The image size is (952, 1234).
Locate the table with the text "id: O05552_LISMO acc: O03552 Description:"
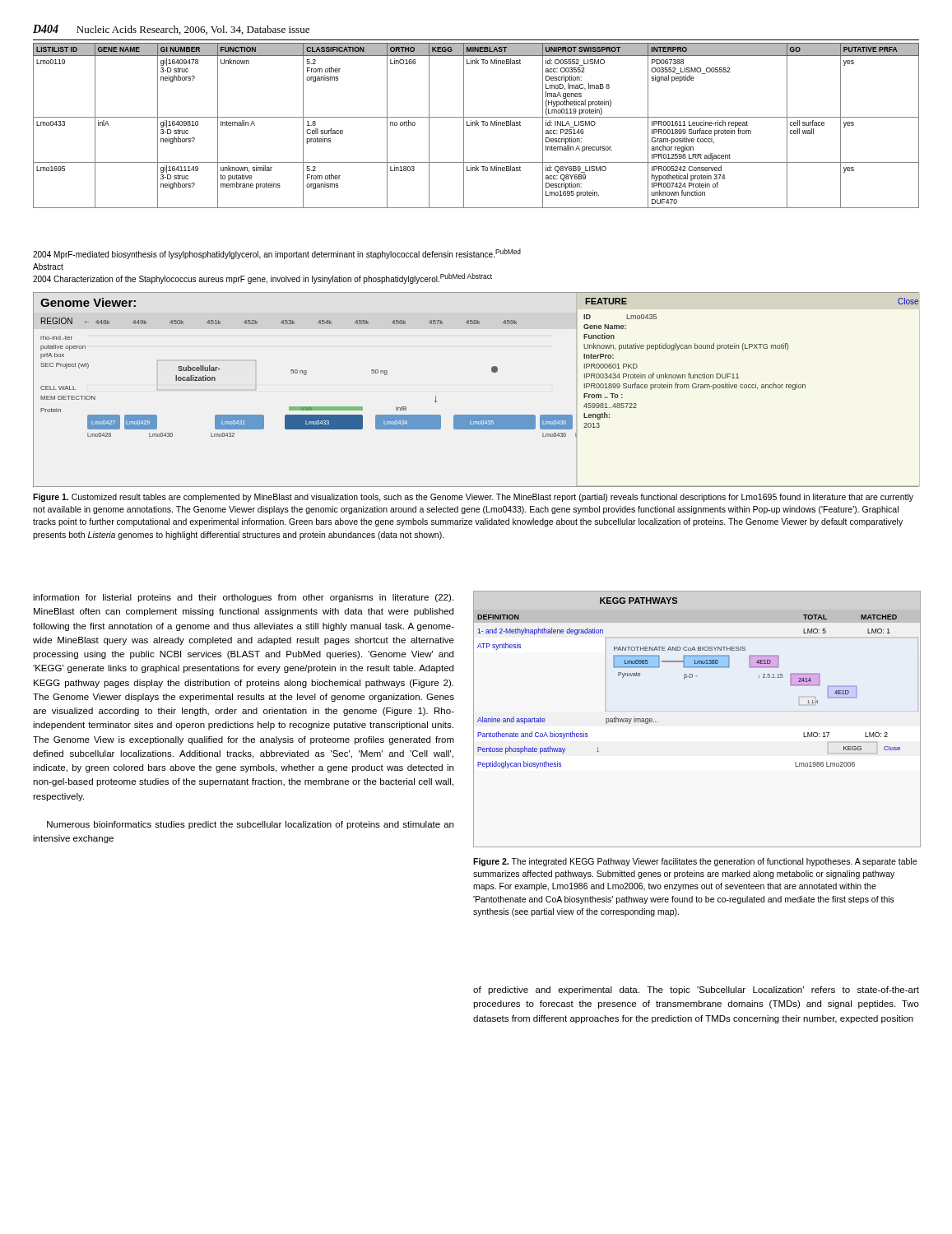tap(476, 125)
